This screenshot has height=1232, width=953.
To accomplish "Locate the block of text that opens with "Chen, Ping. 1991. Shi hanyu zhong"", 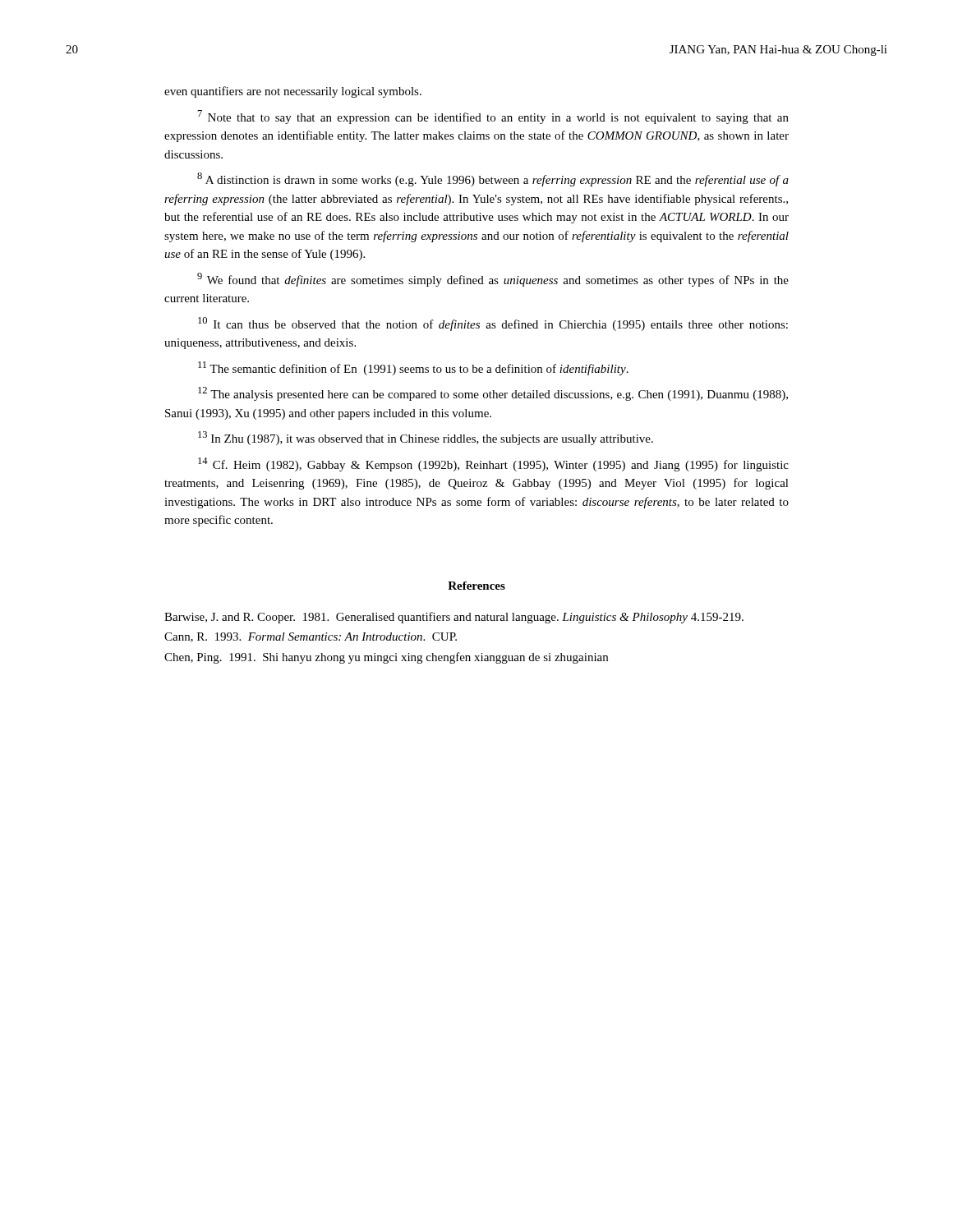I will click(x=386, y=657).
